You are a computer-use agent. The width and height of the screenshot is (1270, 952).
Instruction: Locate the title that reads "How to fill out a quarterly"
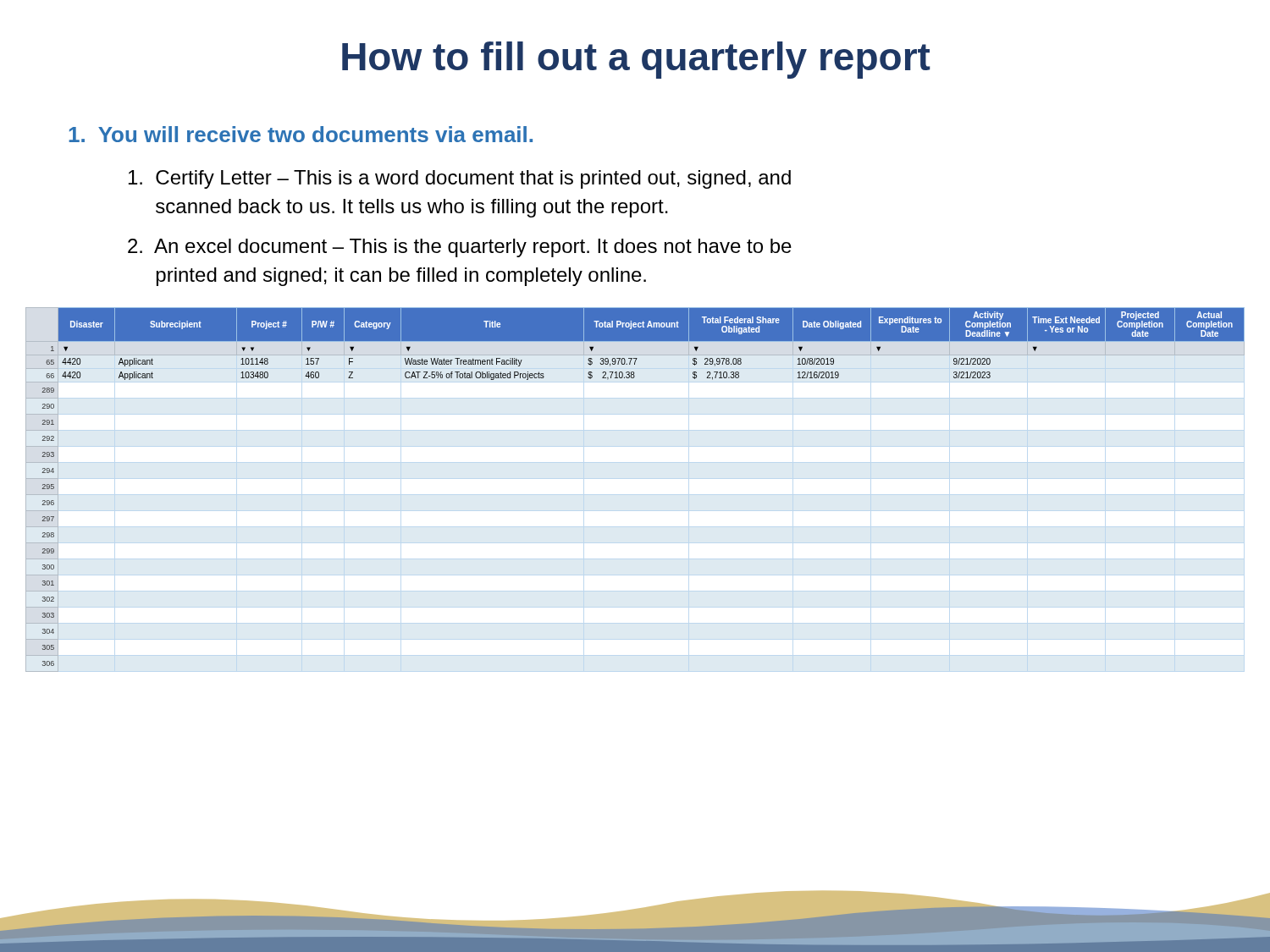[635, 57]
